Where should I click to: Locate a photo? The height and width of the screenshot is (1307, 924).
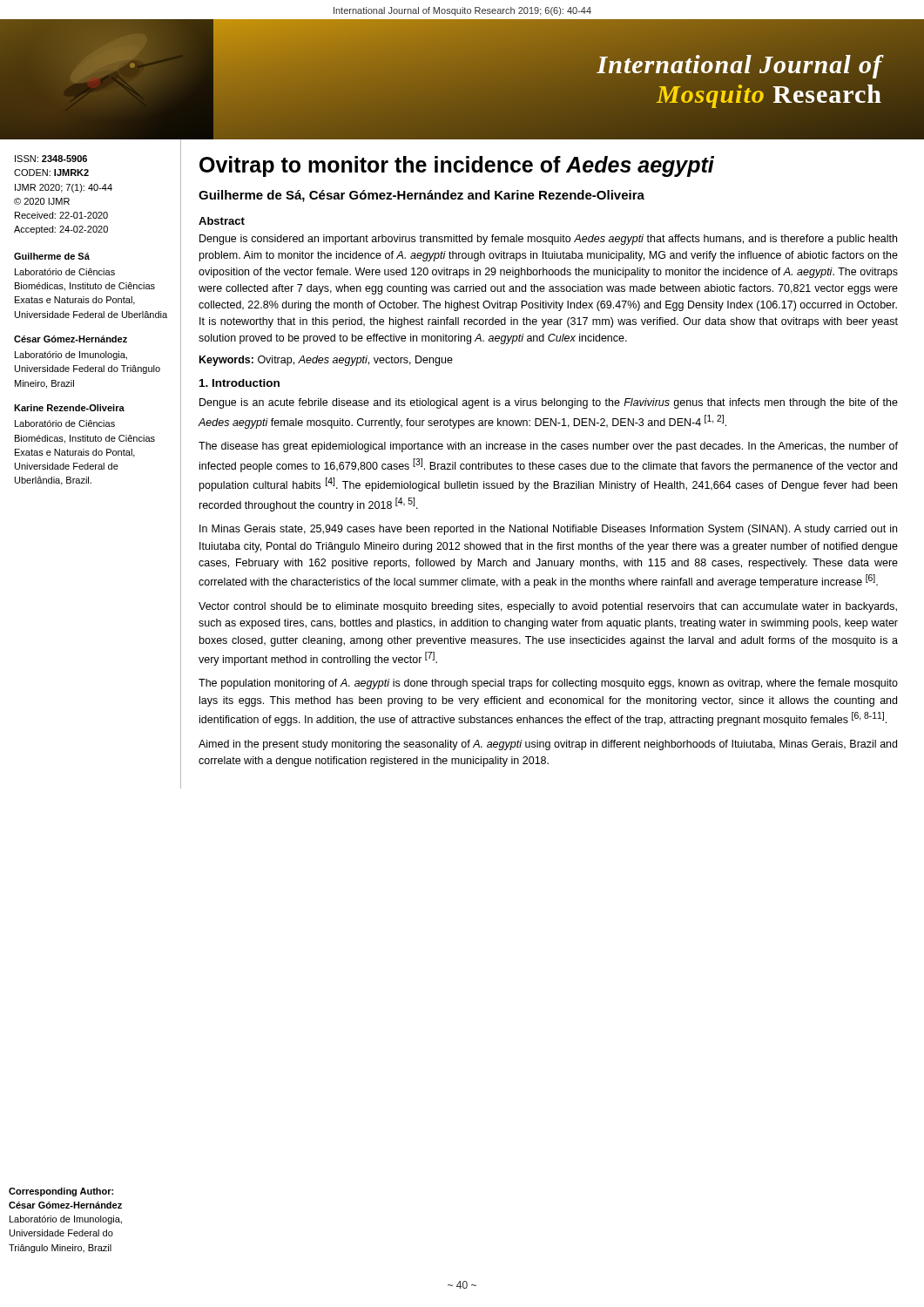pyautogui.click(x=462, y=79)
